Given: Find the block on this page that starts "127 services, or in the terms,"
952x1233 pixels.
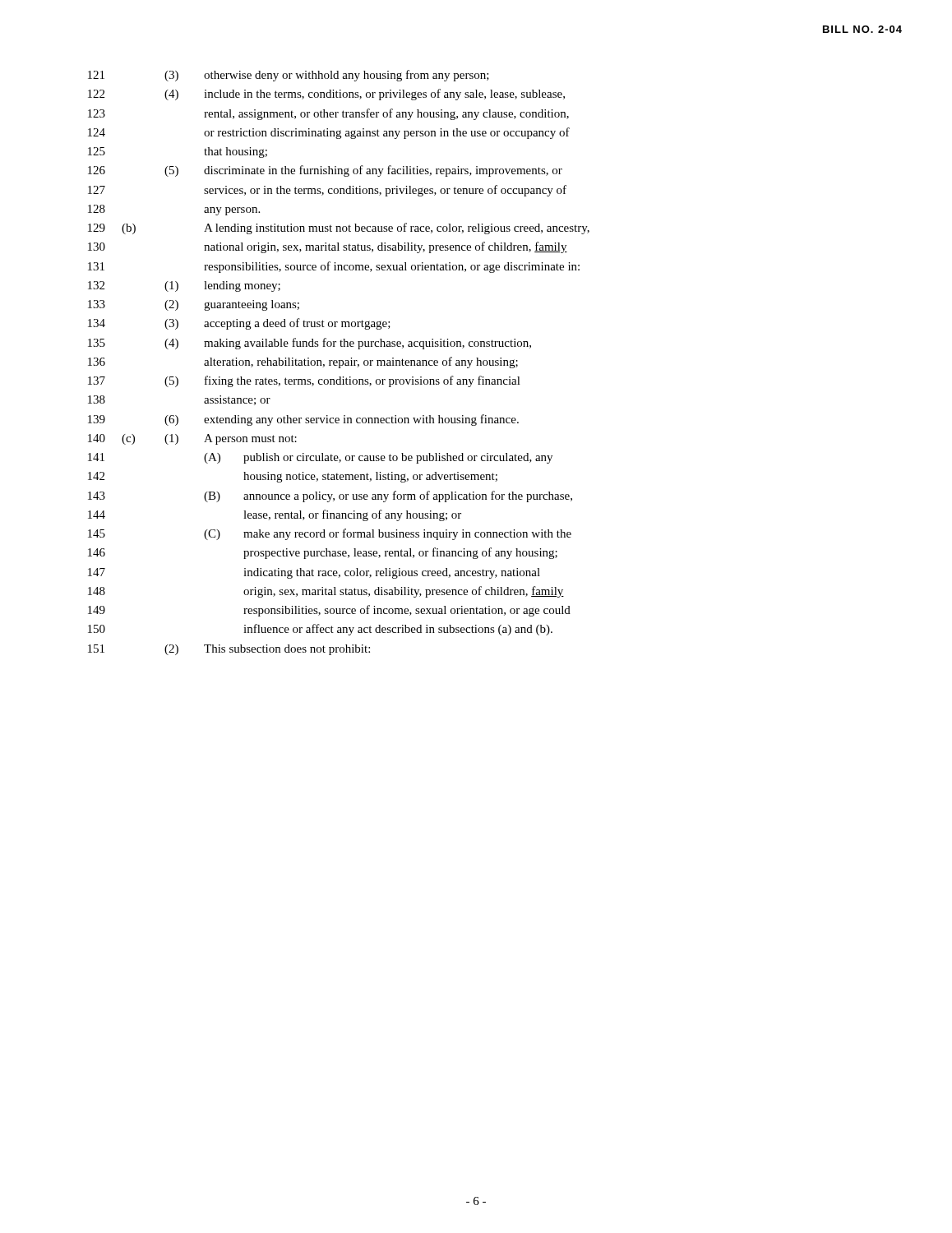Looking at the screenshot, I should pos(484,190).
